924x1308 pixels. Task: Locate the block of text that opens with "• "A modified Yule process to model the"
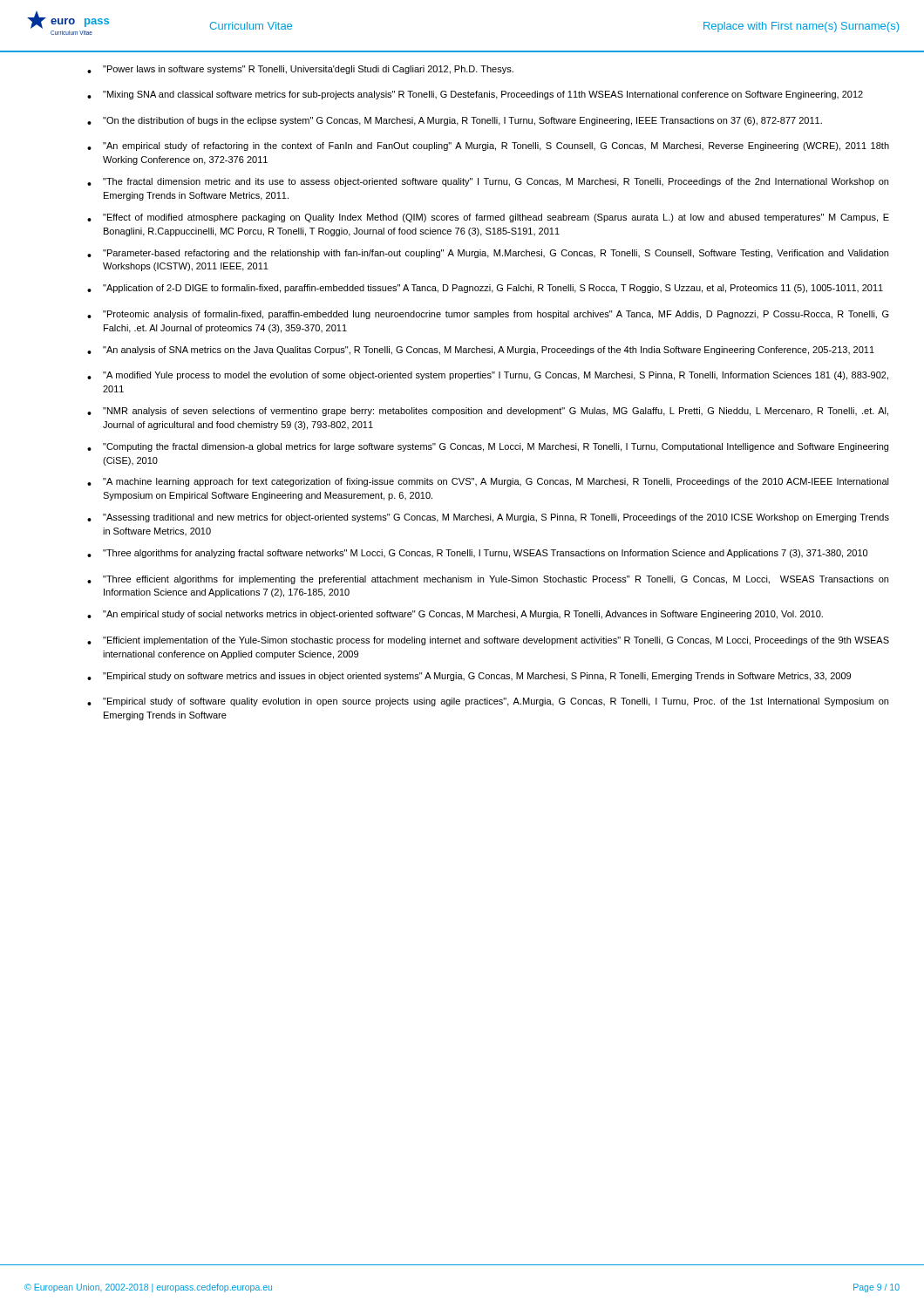coord(488,383)
